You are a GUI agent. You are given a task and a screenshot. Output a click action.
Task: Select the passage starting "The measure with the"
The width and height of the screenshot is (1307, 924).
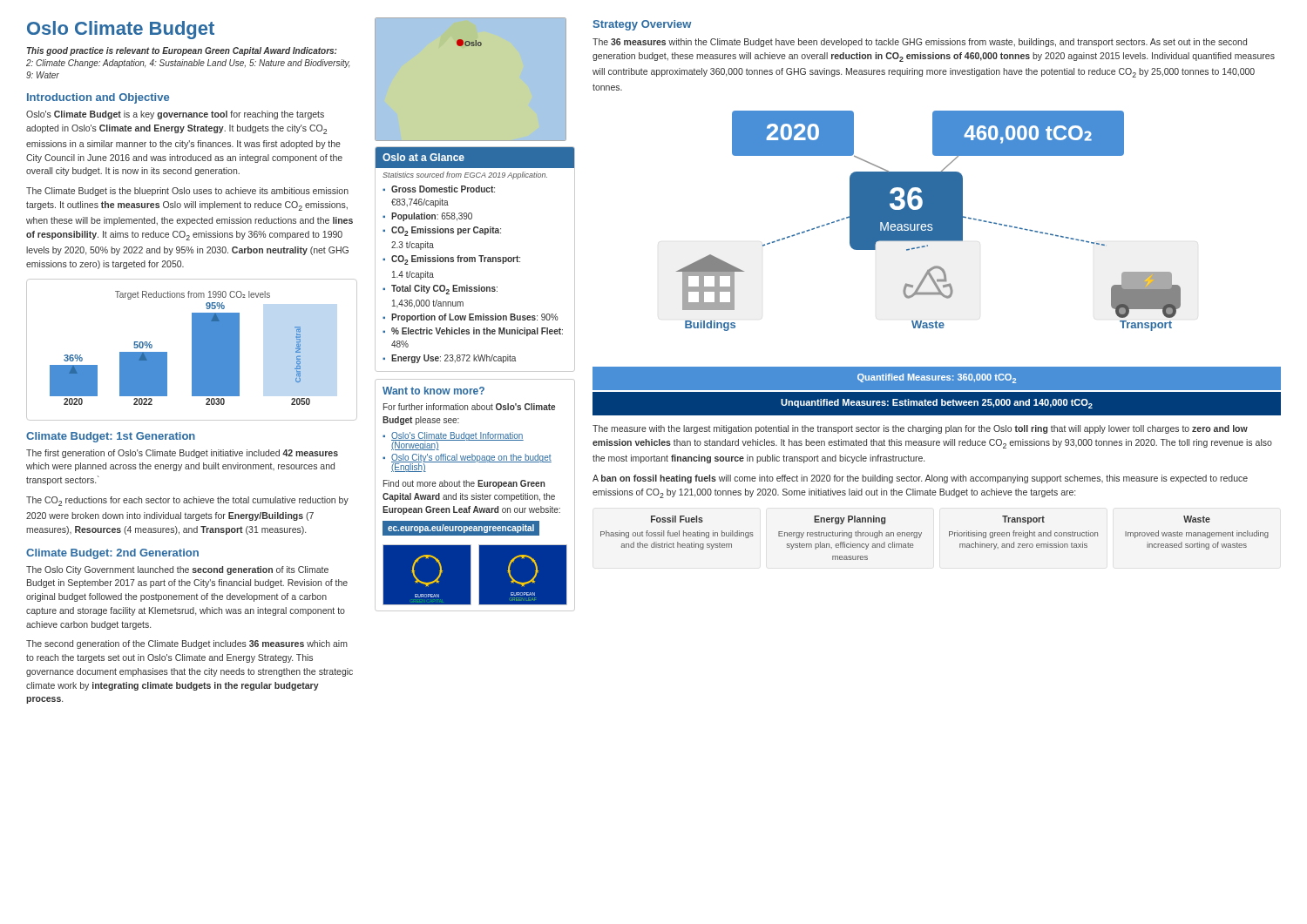click(x=932, y=444)
